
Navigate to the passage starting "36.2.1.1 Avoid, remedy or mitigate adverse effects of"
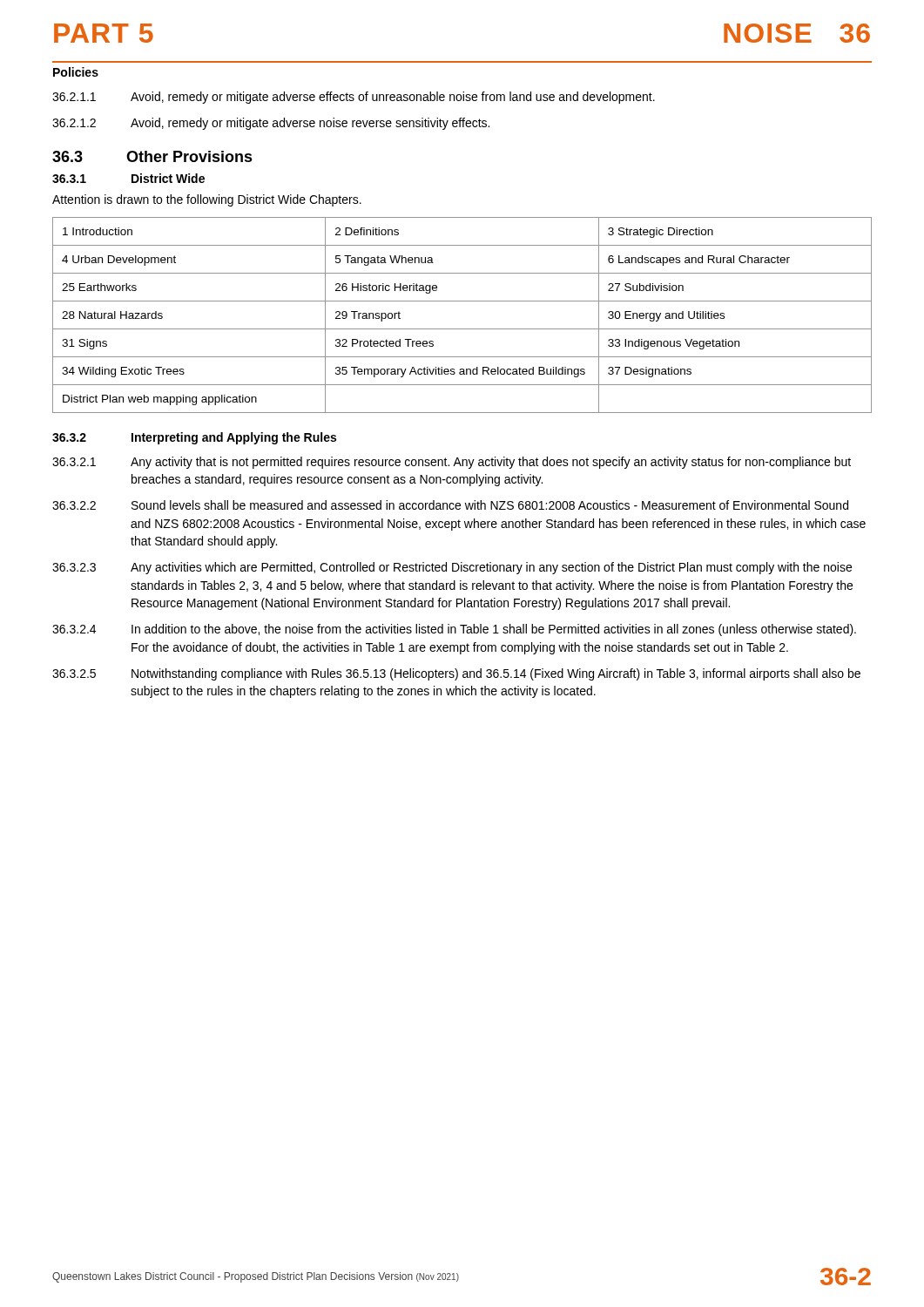pos(354,97)
